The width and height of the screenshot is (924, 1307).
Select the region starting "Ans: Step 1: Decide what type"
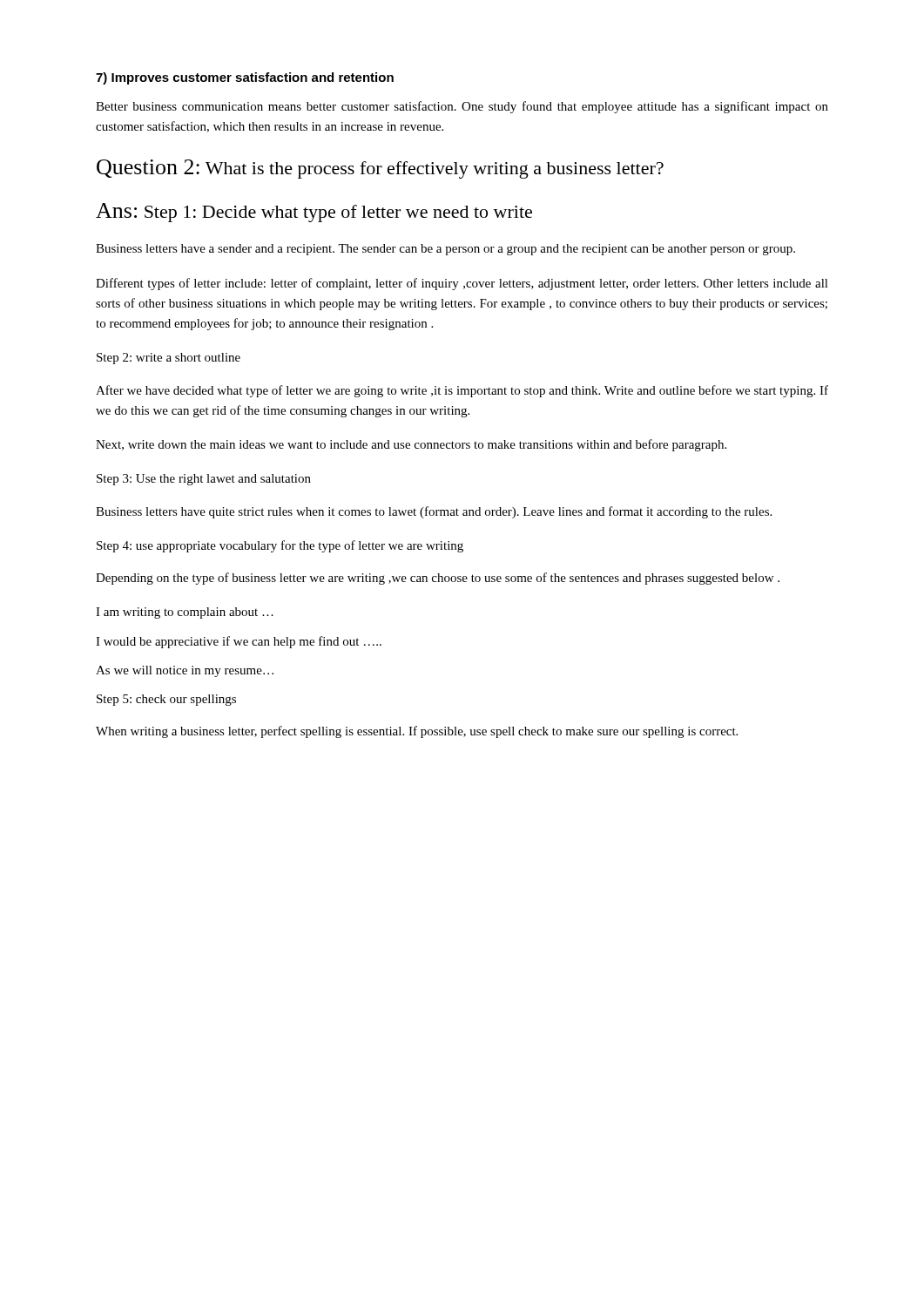click(x=314, y=210)
